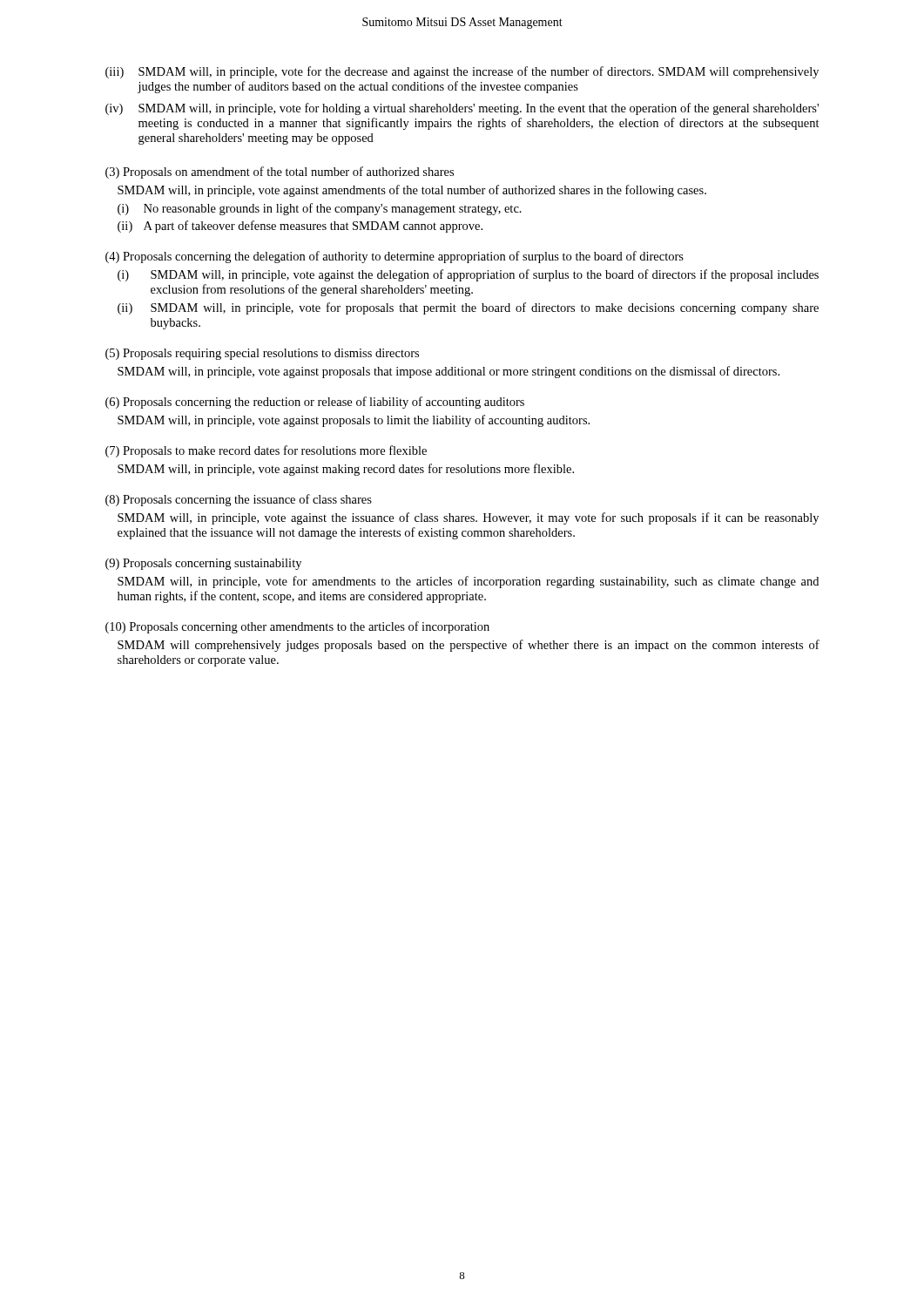Point to the block beginning "(iii) SMDAM will, in principle,"
The image size is (924, 1307).
point(462,79)
